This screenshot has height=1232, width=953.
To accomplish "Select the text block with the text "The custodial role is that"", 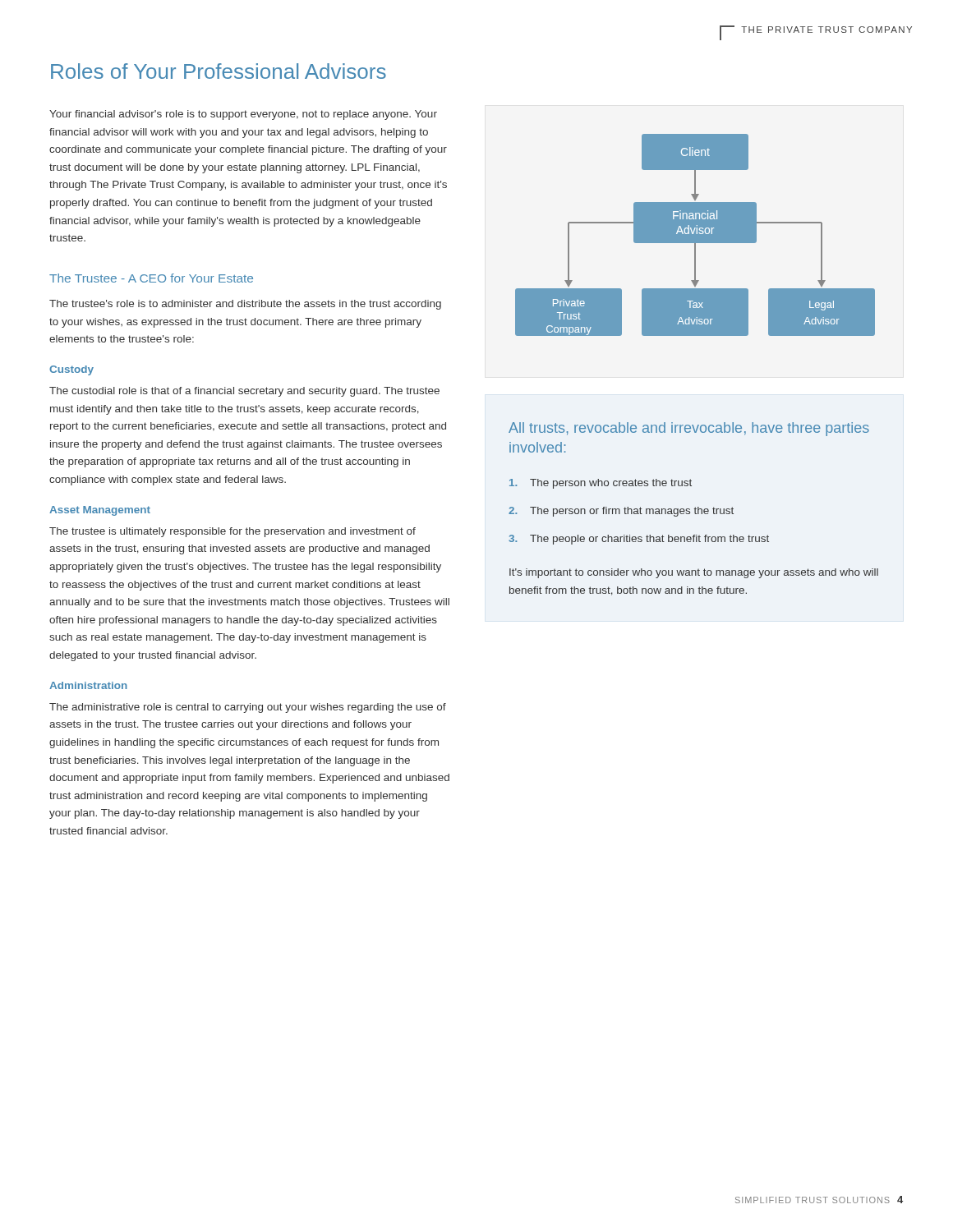I will click(x=248, y=435).
